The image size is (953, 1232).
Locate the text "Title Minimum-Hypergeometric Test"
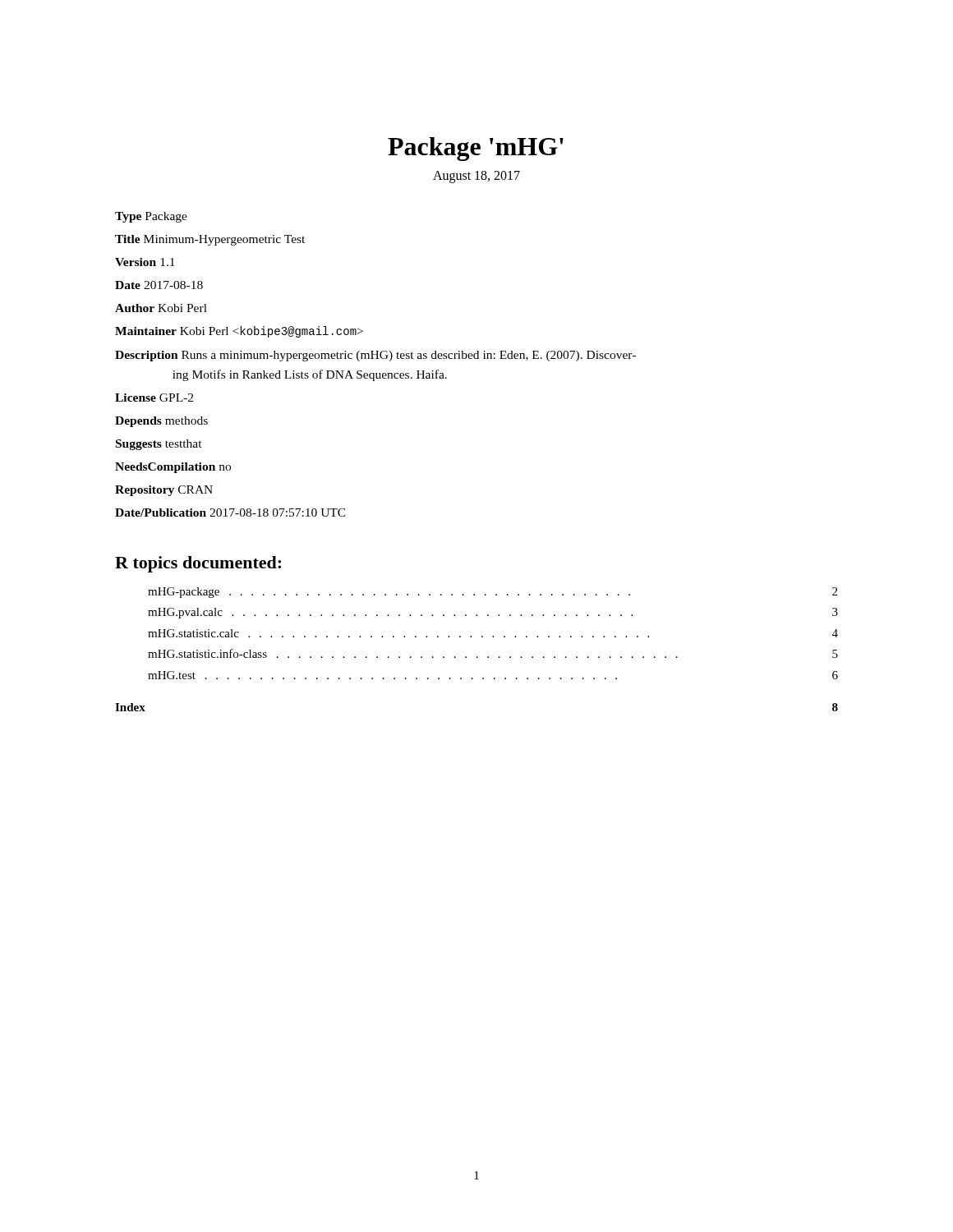[x=210, y=239]
